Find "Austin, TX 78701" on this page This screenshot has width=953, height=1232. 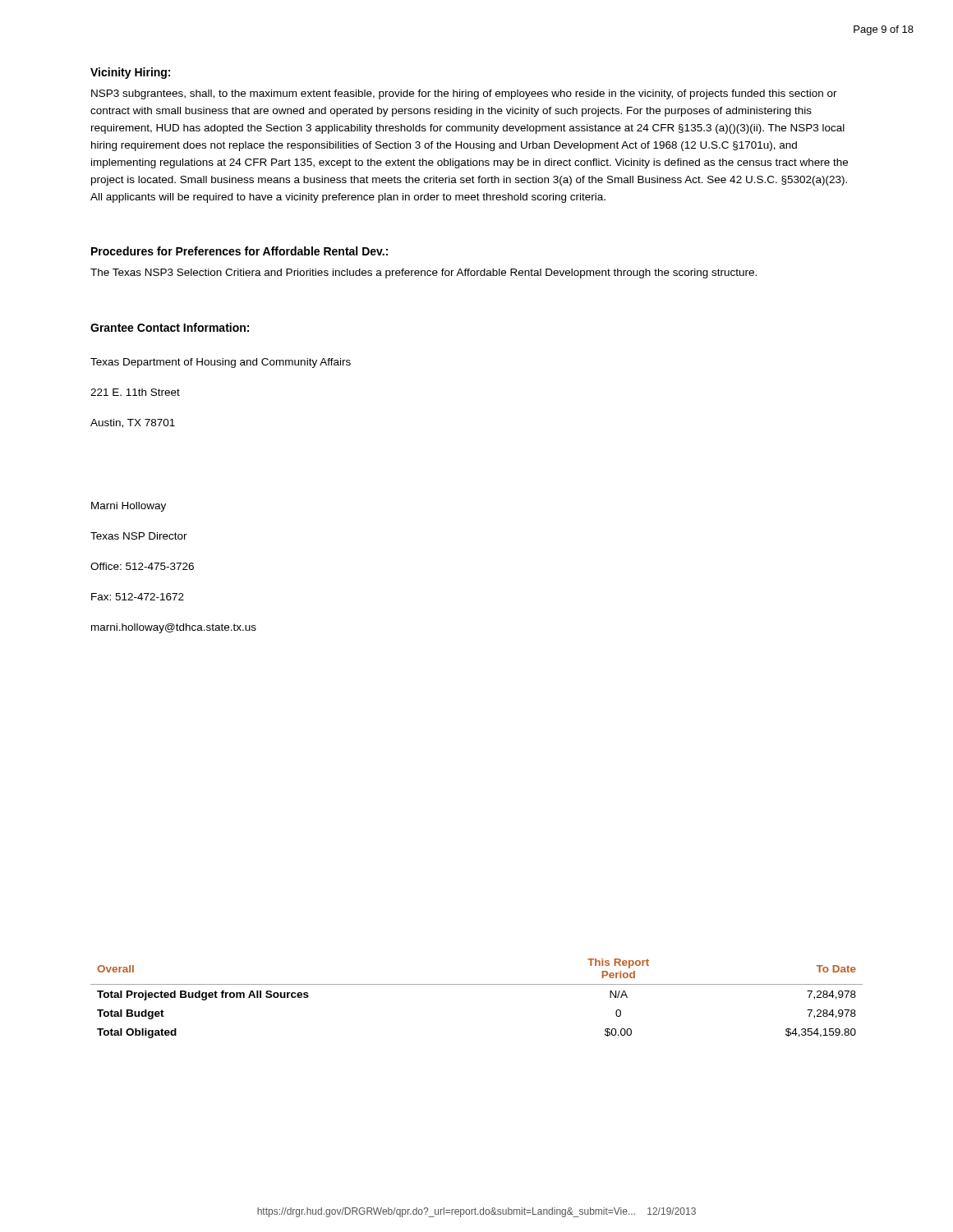pyautogui.click(x=133, y=423)
